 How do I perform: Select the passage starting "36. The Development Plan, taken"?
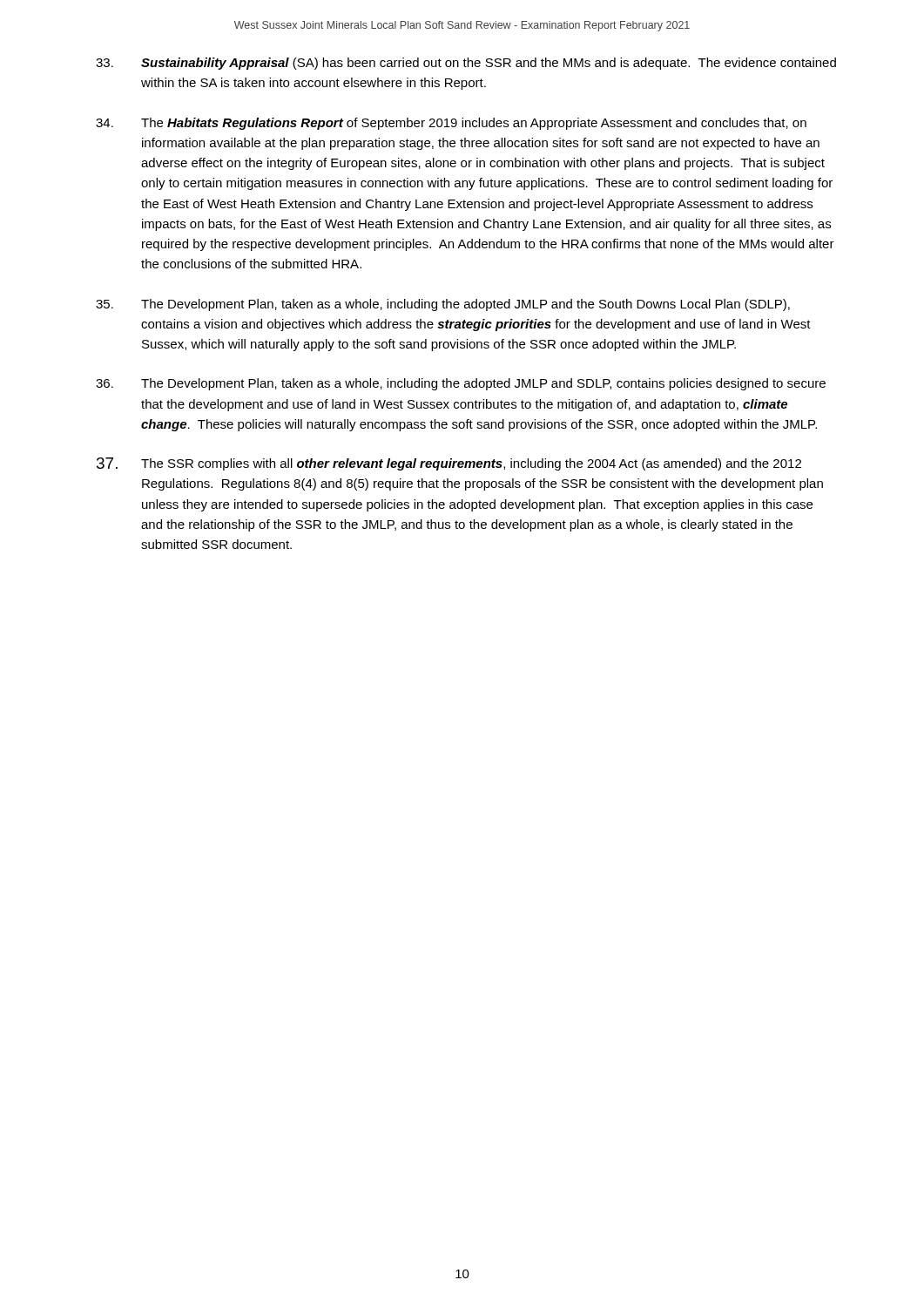point(466,404)
